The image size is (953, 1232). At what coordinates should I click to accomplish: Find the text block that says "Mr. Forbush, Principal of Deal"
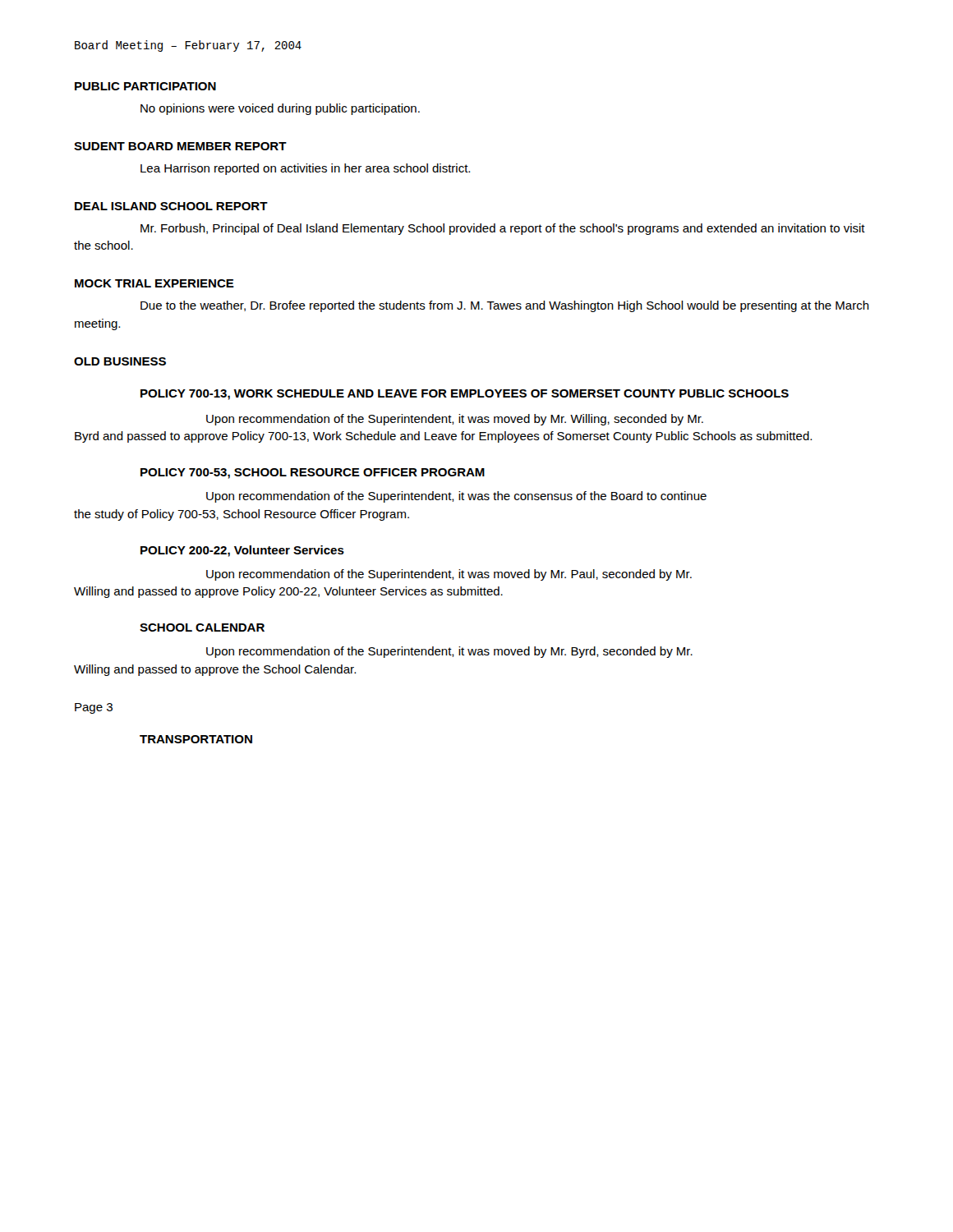coord(469,236)
